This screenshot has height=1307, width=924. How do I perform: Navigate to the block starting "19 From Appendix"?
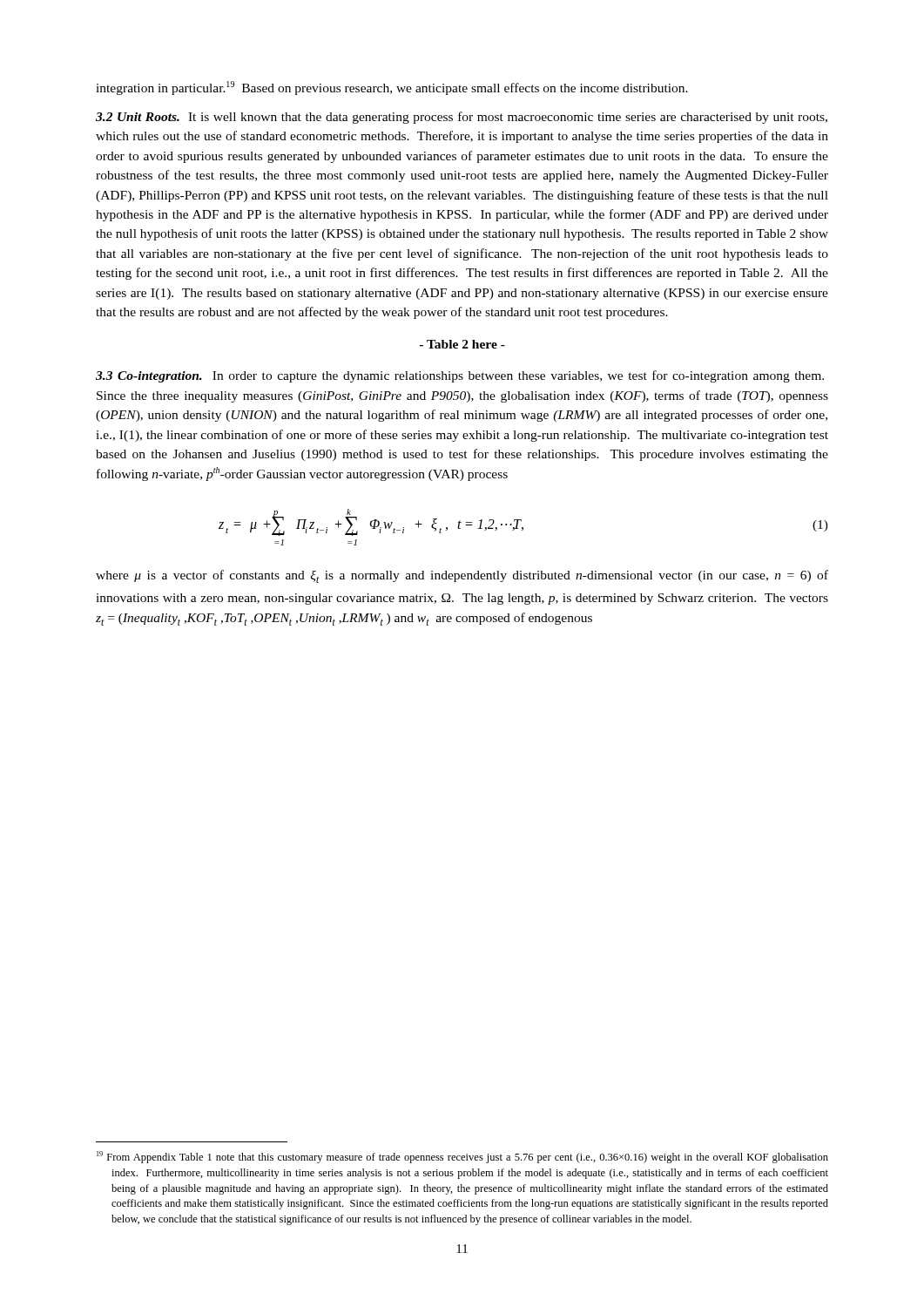[462, 1188]
